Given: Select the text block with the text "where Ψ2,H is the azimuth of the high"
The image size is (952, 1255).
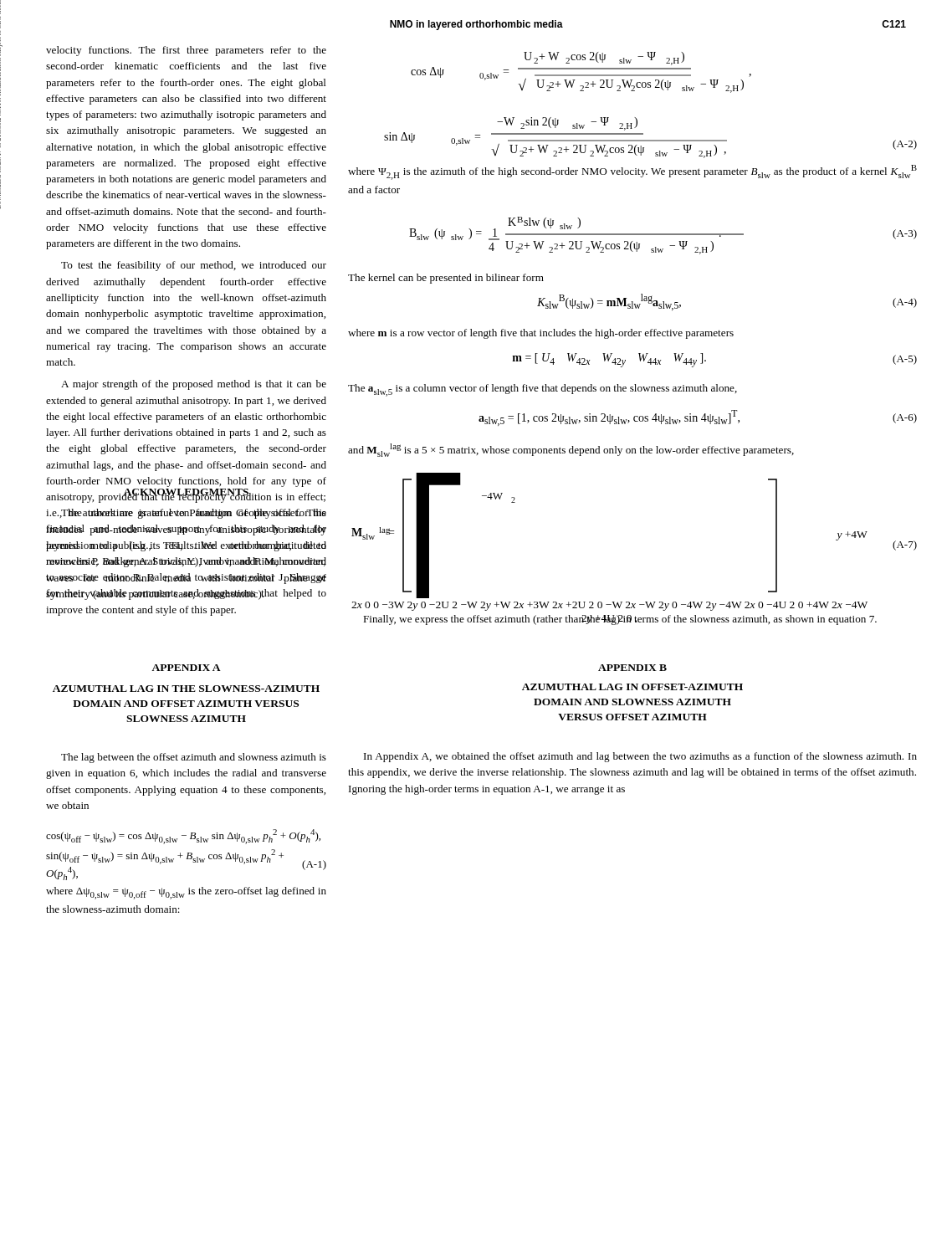Looking at the screenshot, I should (x=632, y=179).
